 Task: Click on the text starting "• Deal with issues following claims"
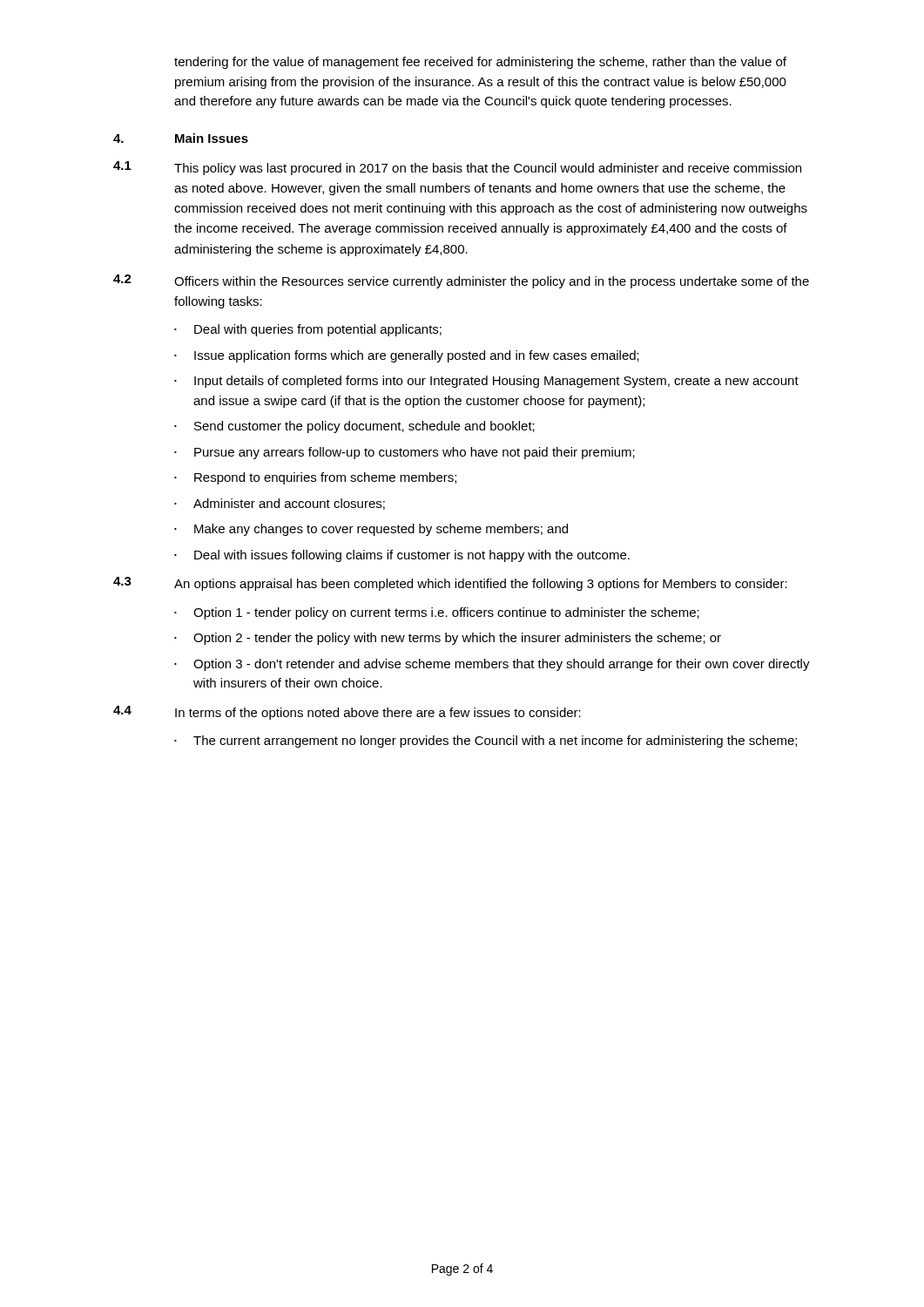[x=492, y=555]
